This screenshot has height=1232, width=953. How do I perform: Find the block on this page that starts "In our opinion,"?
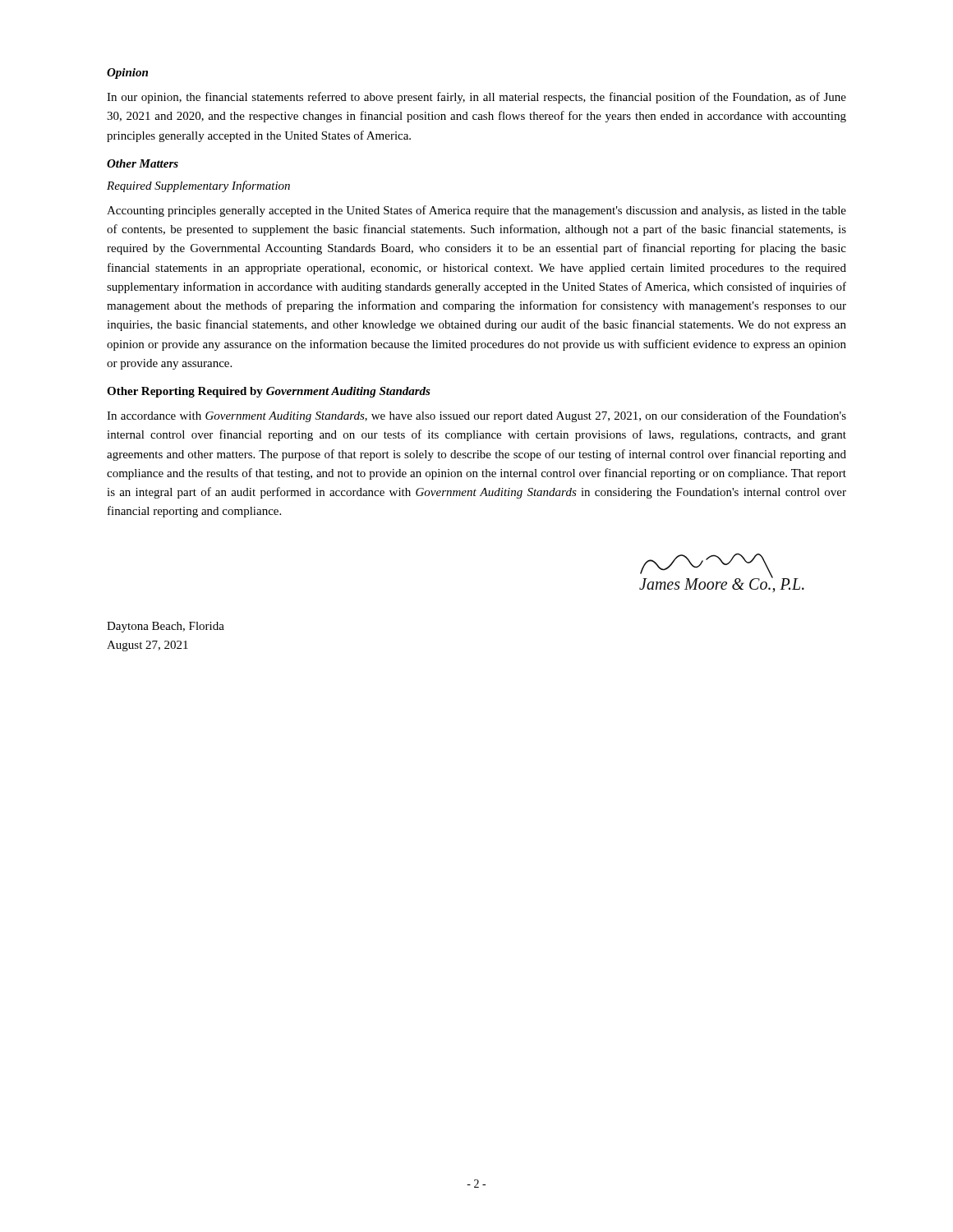476,116
